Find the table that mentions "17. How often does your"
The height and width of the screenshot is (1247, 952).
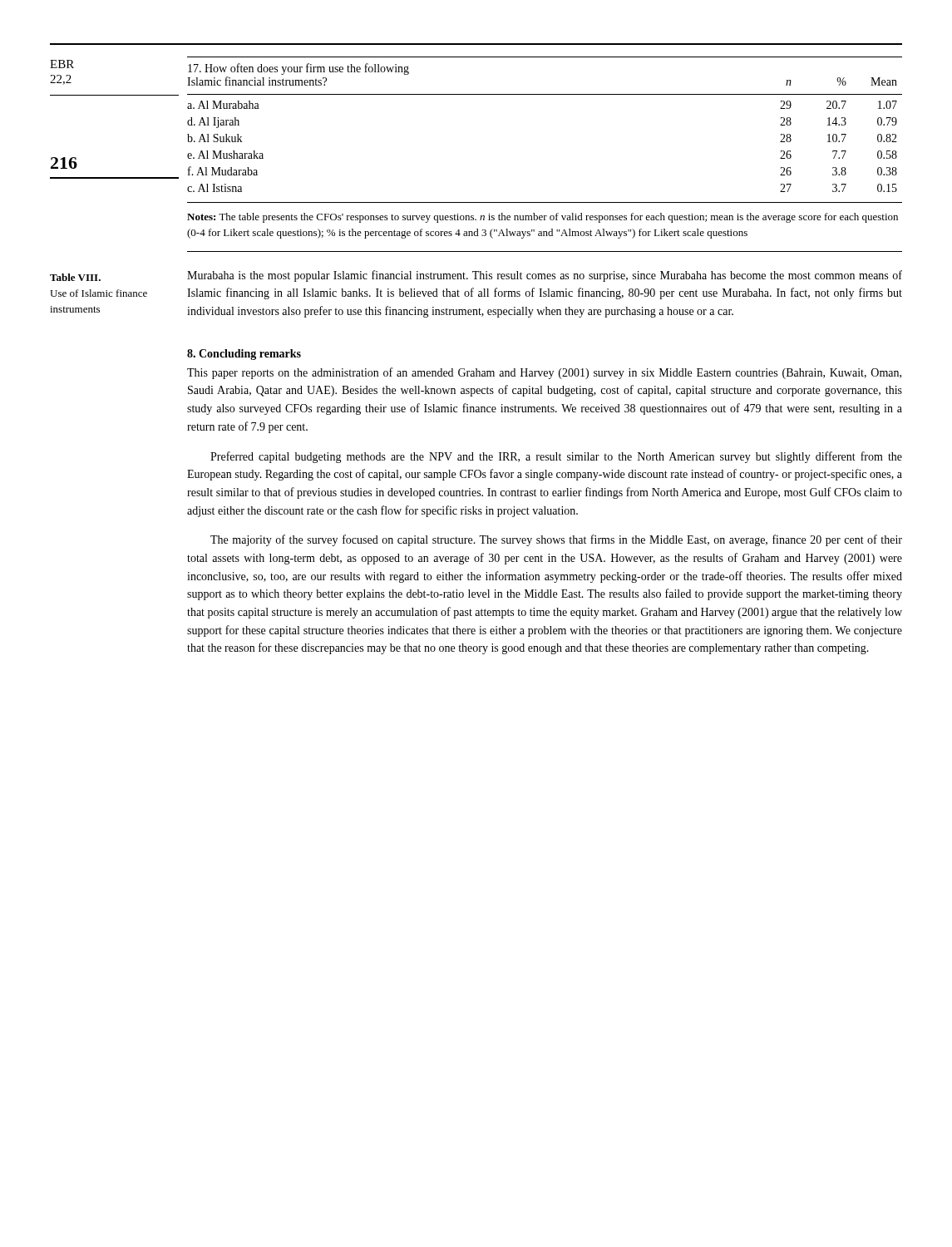click(x=545, y=130)
